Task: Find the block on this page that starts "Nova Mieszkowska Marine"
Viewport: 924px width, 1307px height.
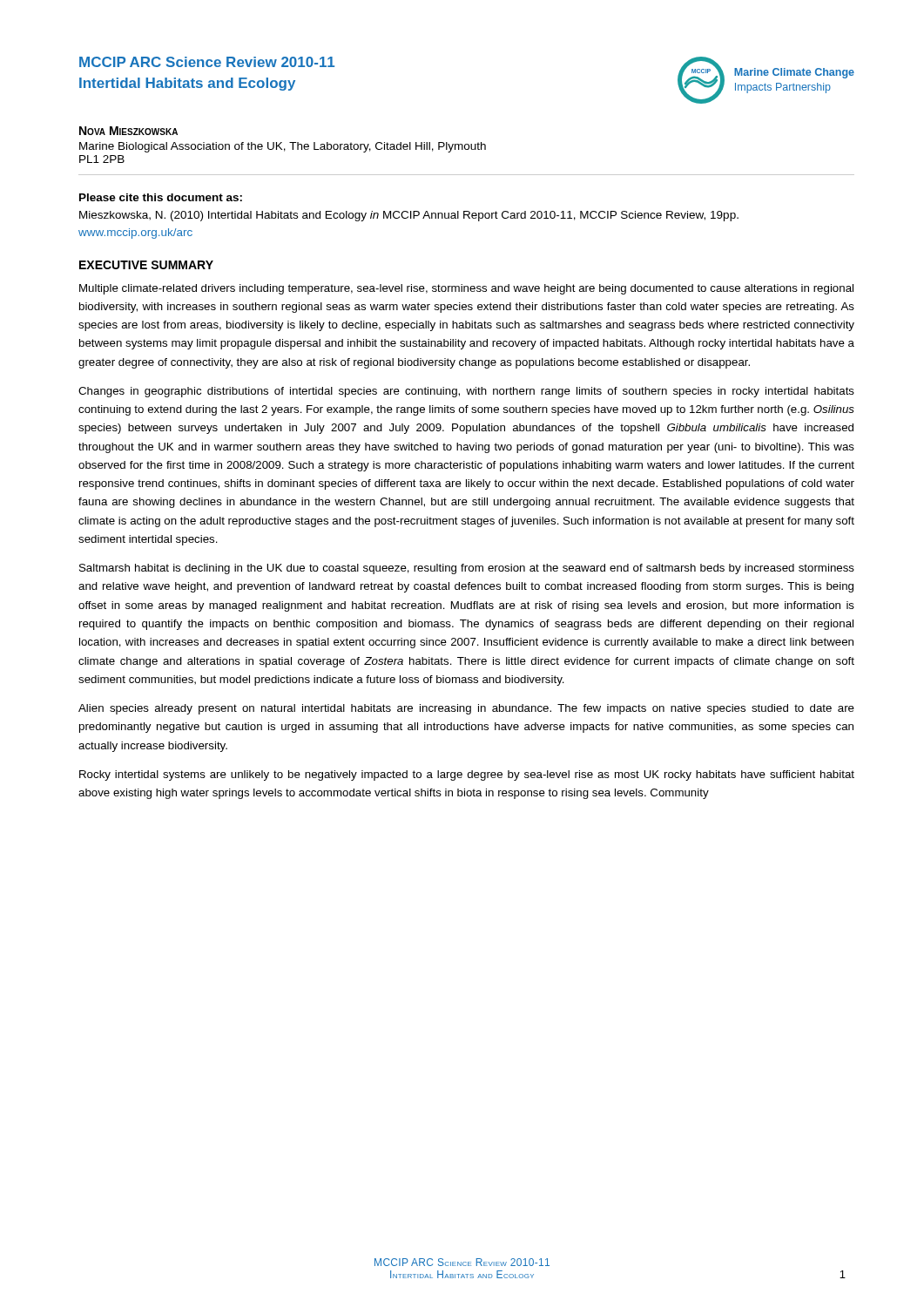Action: coord(466,145)
